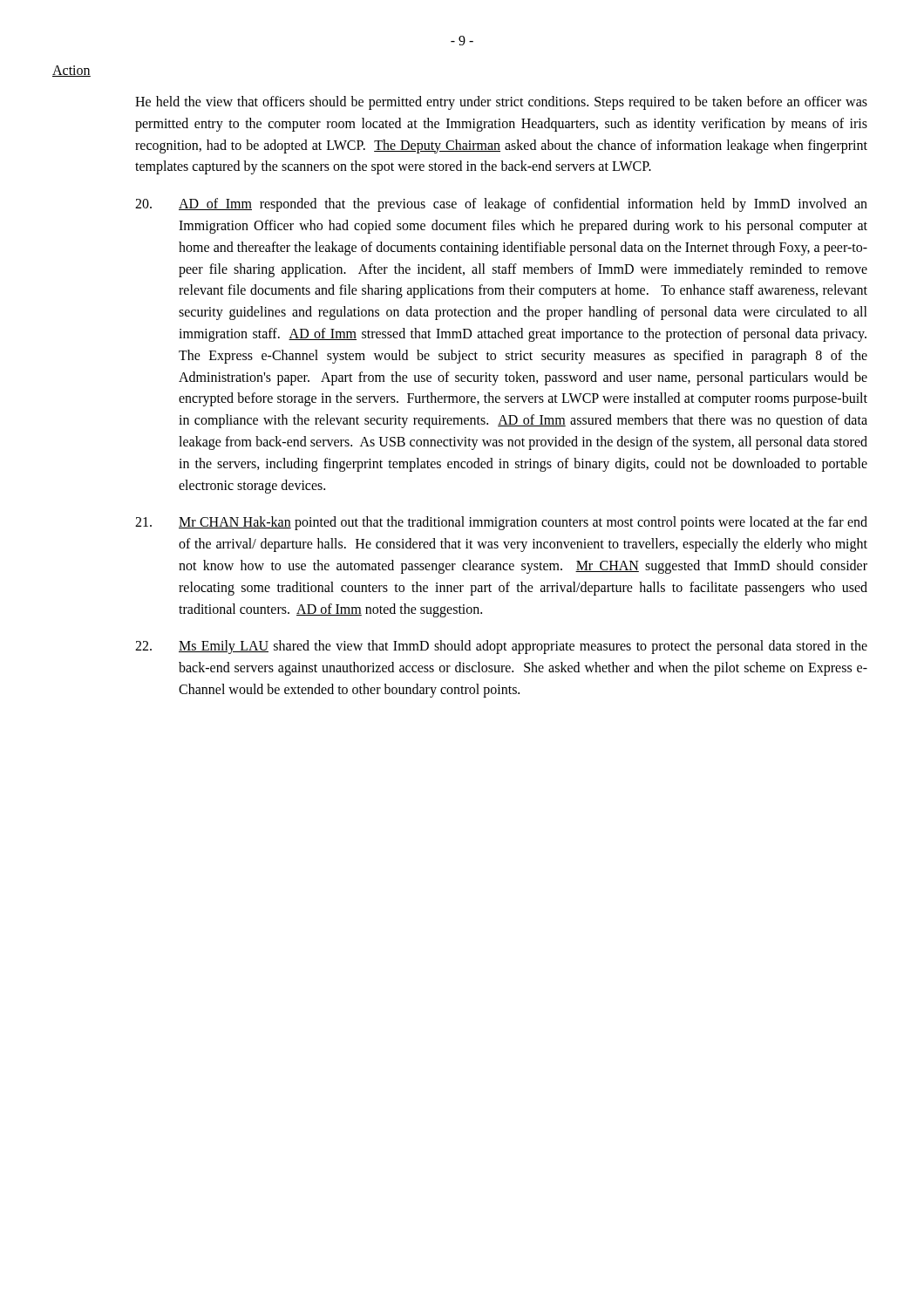Point to the block starting "Mr CHAN Hak-kan pointed out that the traditional"
The width and height of the screenshot is (924, 1308).
(x=501, y=566)
